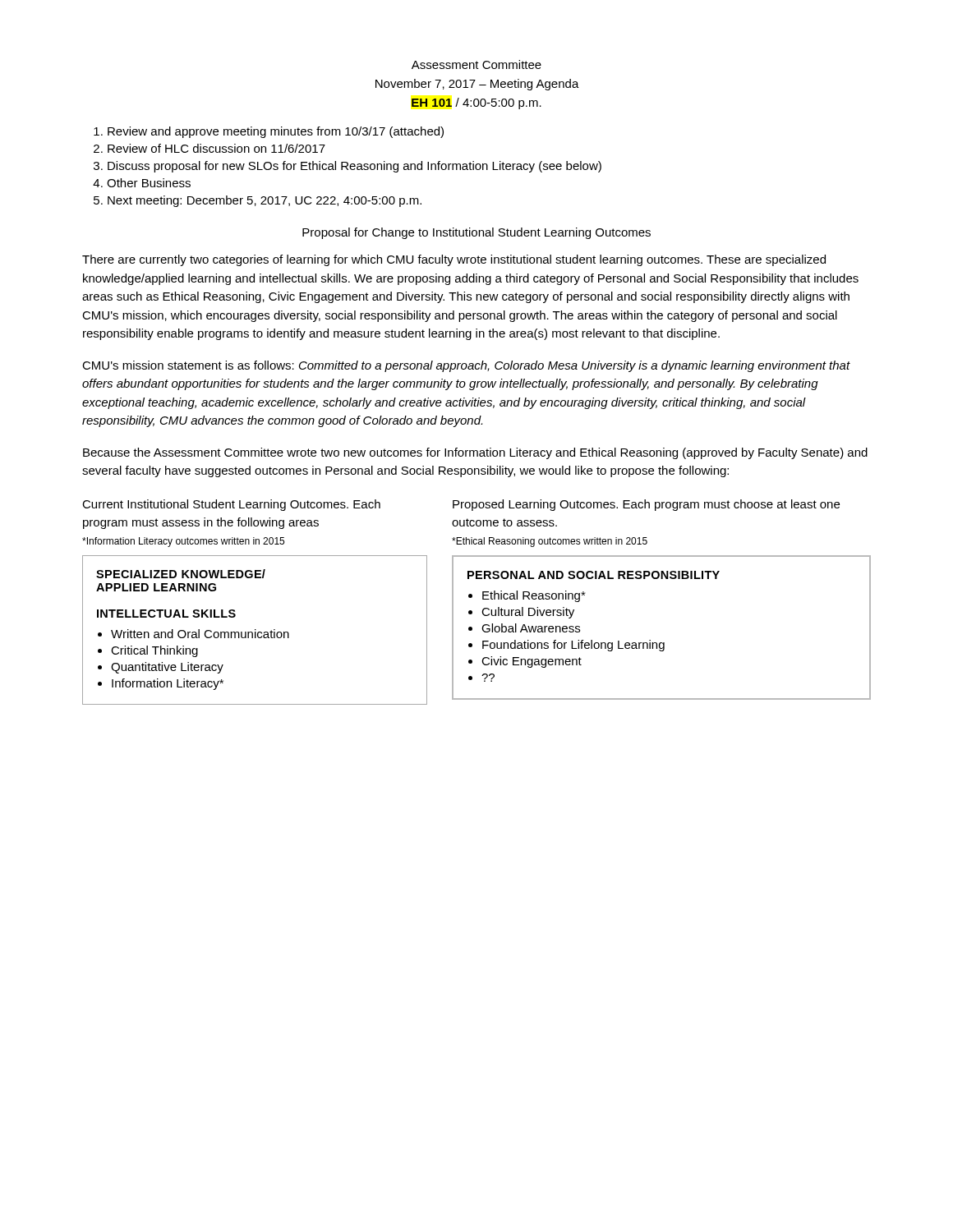Image resolution: width=953 pixels, height=1232 pixels.
Task: Locate the list item containing "Next meeting: December 5, 2017, UC"
Action: (265, 201)
